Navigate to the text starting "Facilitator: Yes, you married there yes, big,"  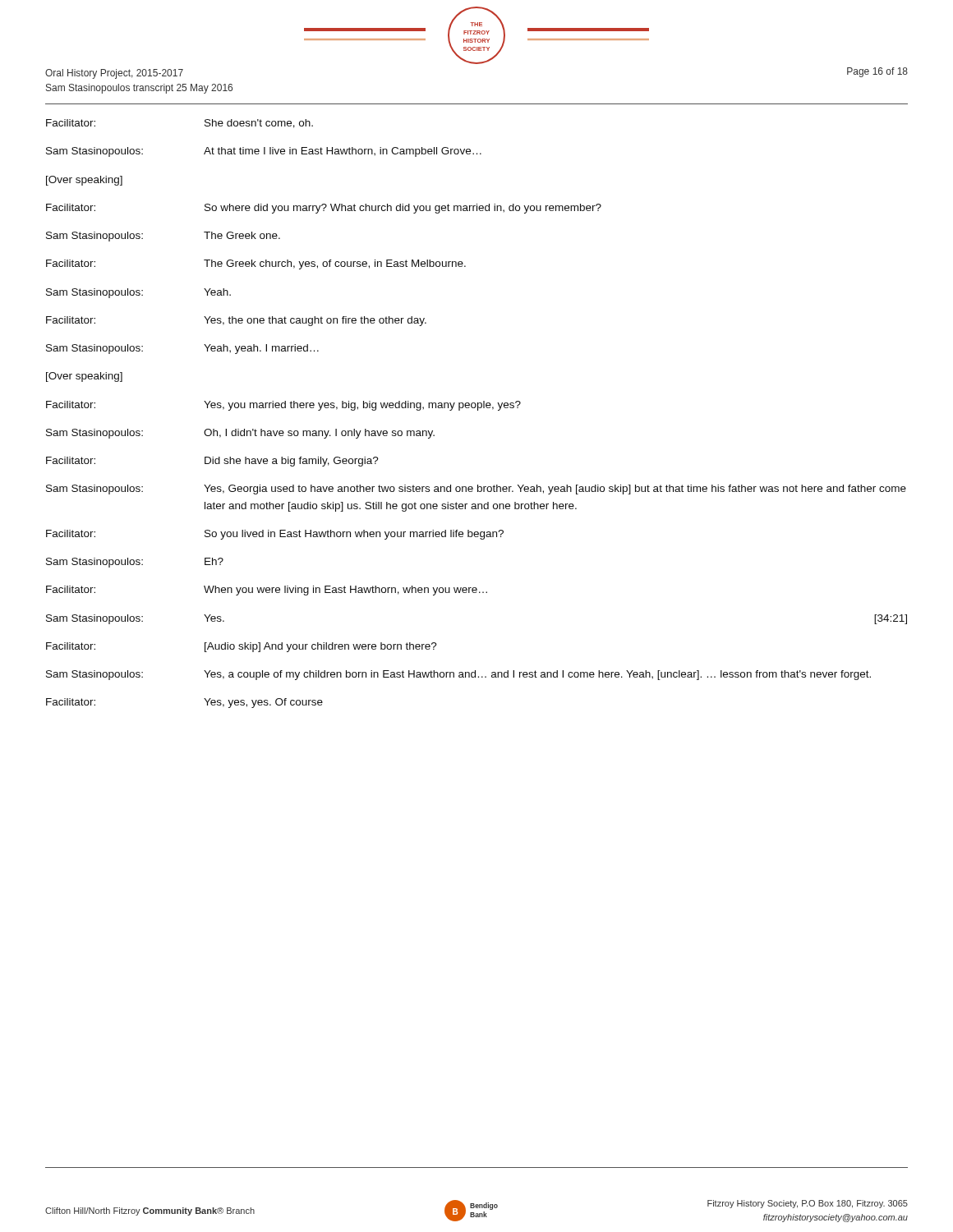point(476,405)
